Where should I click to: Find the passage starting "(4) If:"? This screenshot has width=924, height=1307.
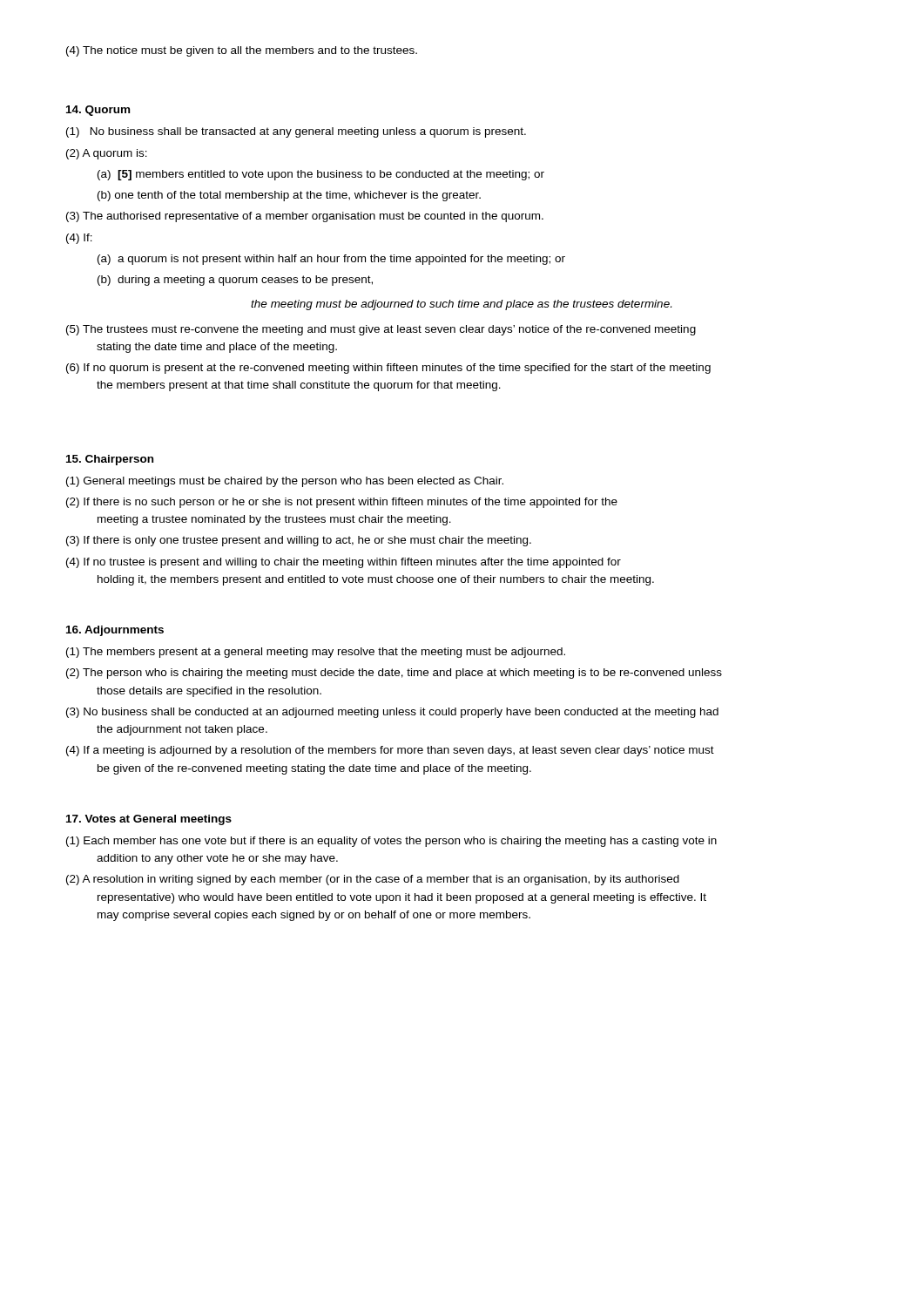[79, 237]
